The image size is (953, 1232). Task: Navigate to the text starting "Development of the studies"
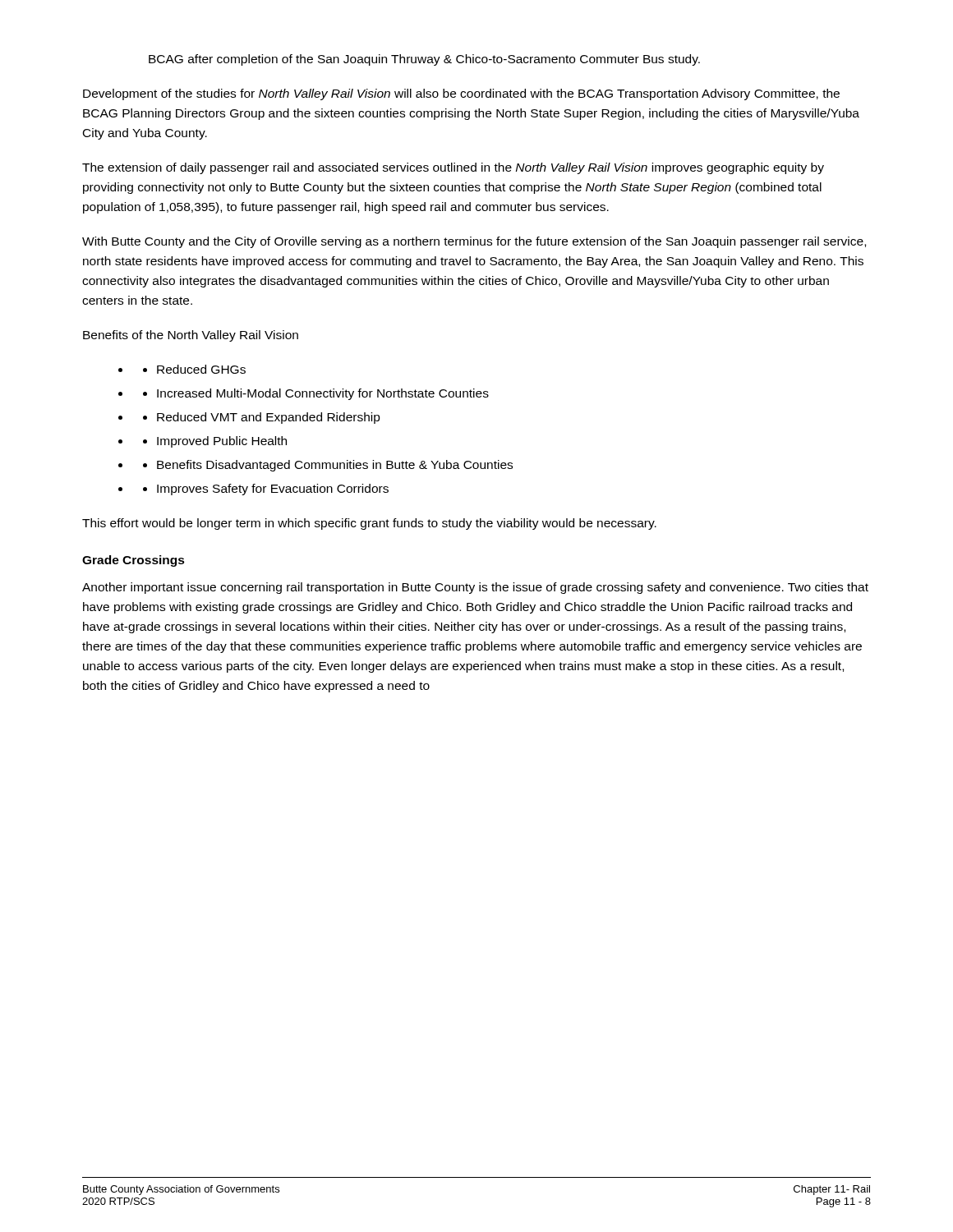coord(476,113)
